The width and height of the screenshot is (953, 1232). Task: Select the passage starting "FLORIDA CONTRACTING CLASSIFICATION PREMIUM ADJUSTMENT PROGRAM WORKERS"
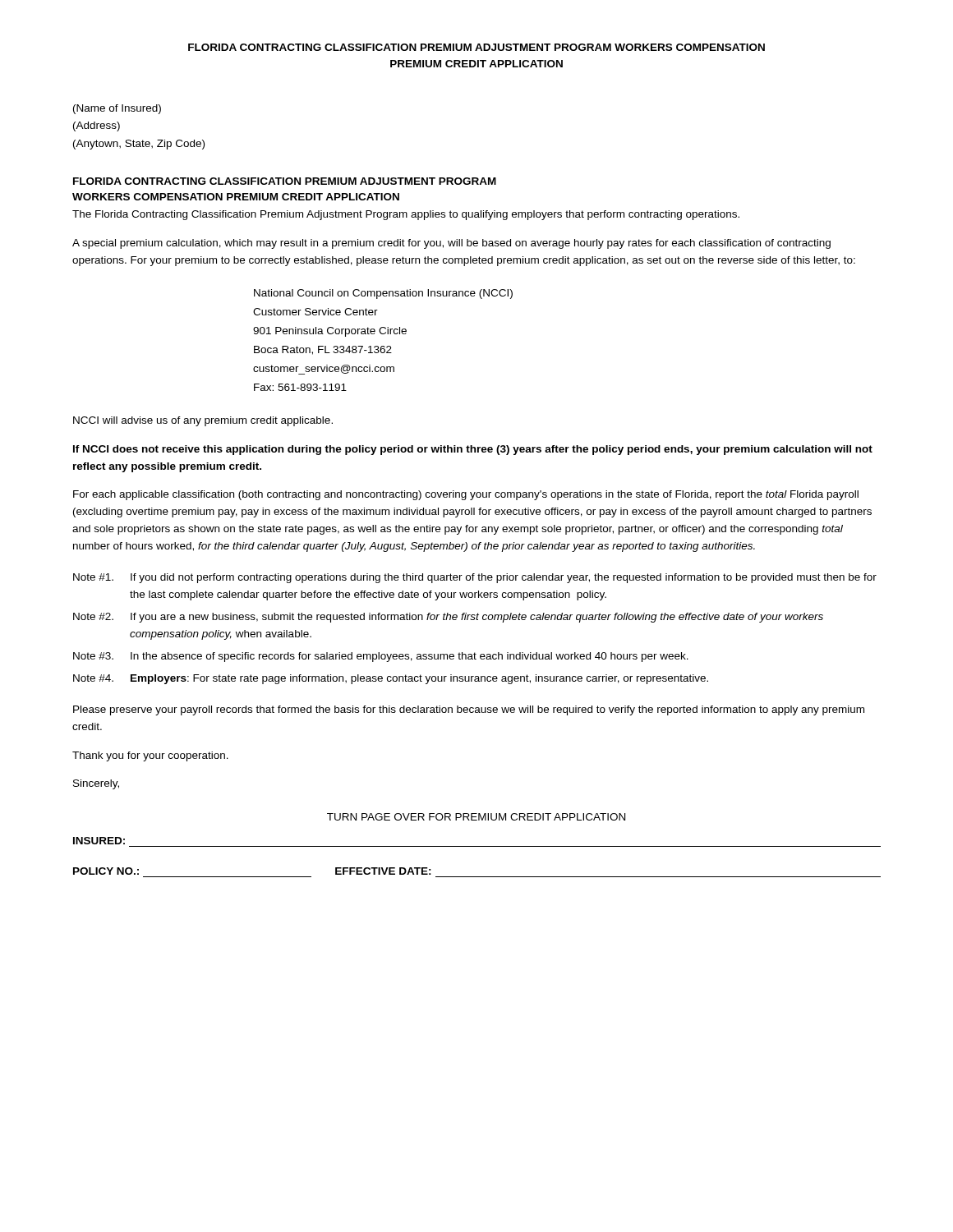(476, 56)
